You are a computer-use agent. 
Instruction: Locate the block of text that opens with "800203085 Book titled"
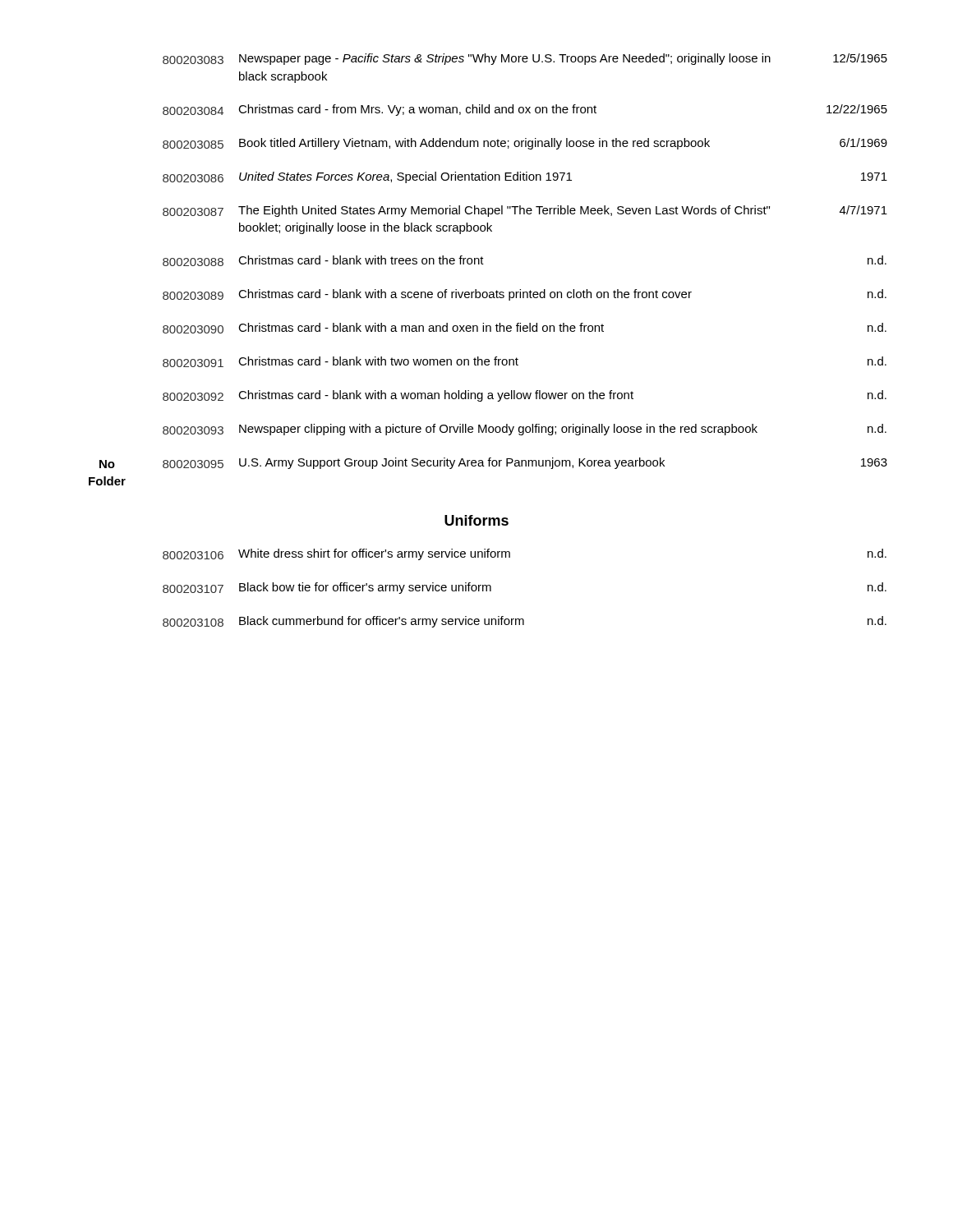pos(476,143)
